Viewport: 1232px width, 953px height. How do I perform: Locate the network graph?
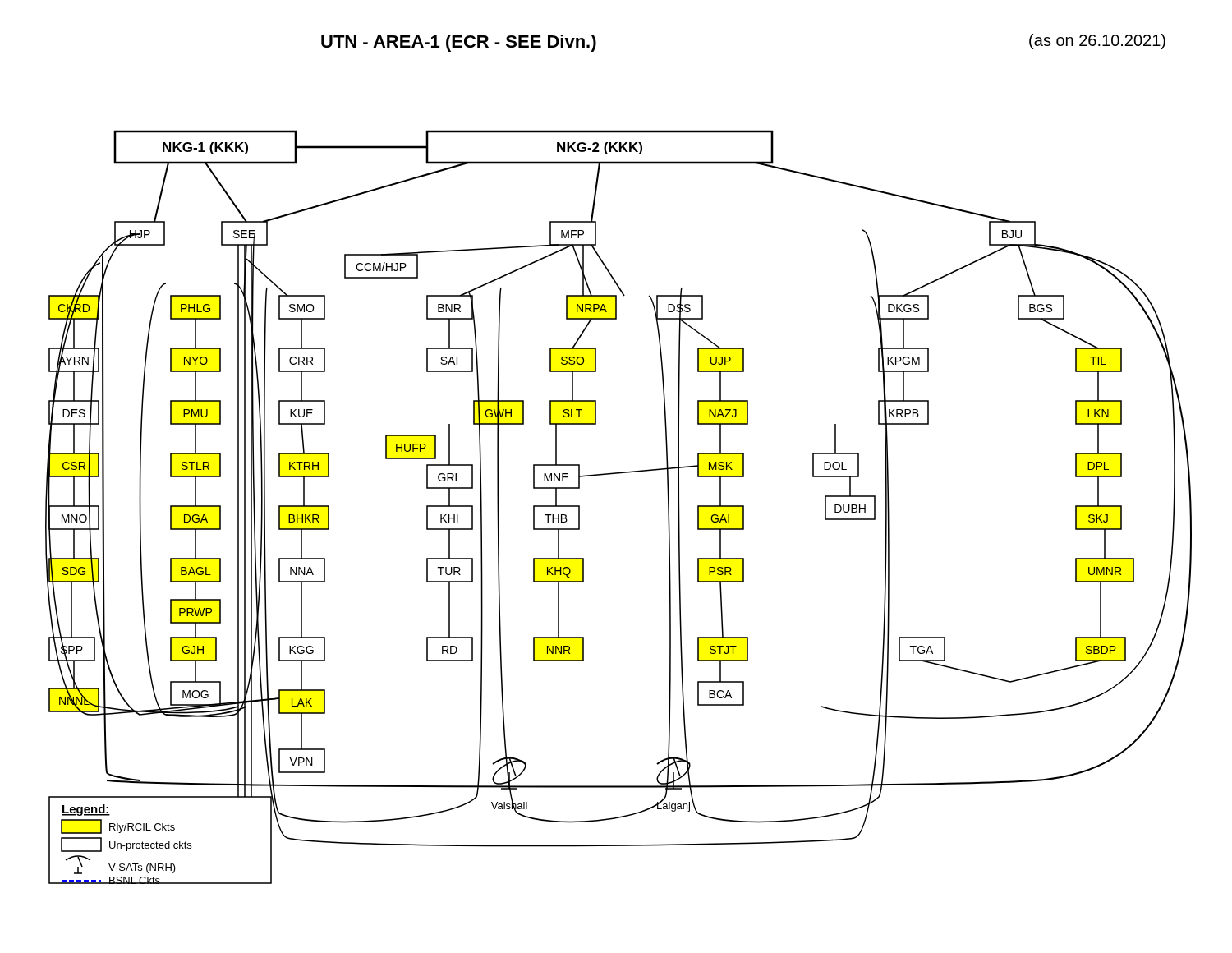pos(616,472)
